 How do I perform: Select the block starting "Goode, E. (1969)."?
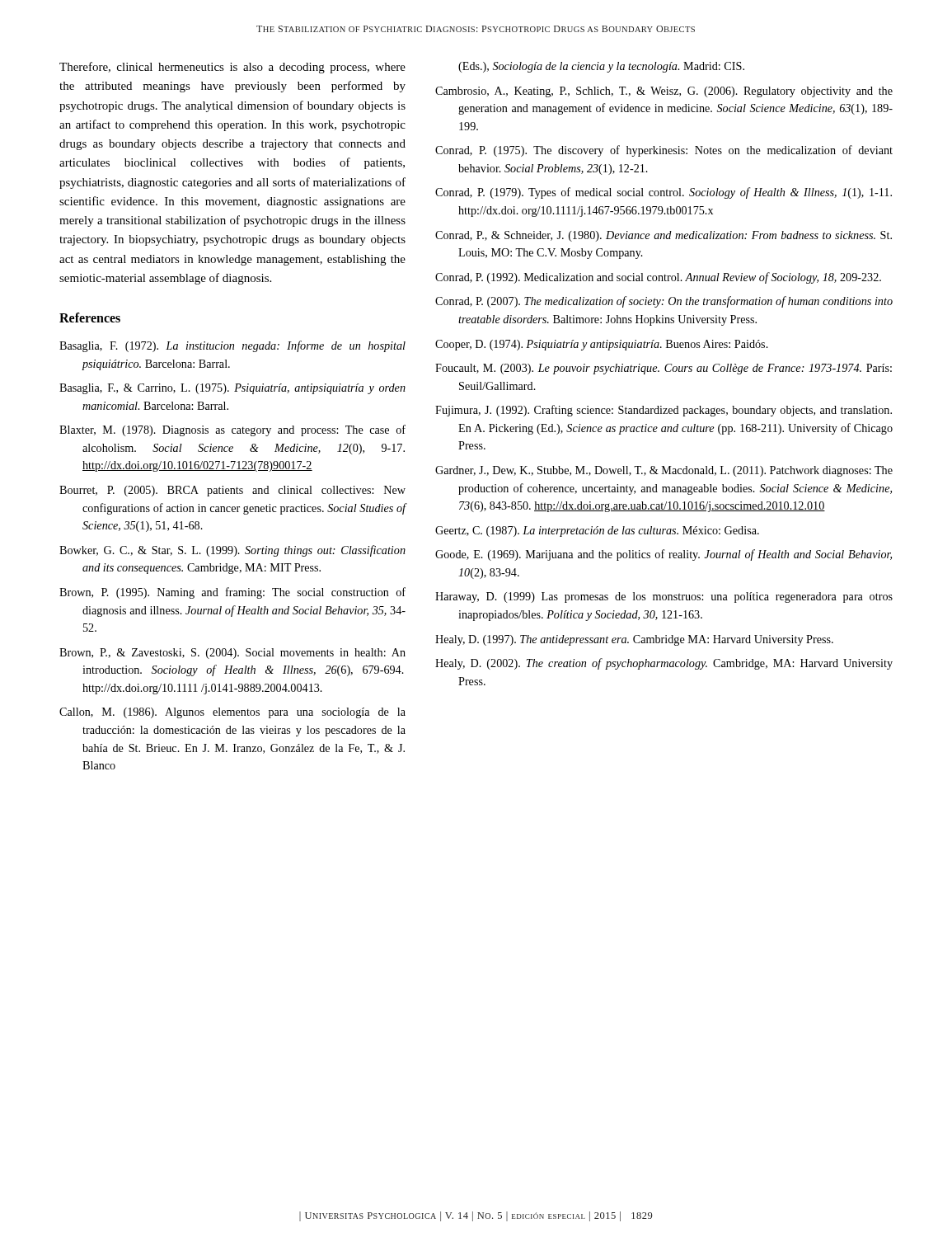(x=664, y=563)
